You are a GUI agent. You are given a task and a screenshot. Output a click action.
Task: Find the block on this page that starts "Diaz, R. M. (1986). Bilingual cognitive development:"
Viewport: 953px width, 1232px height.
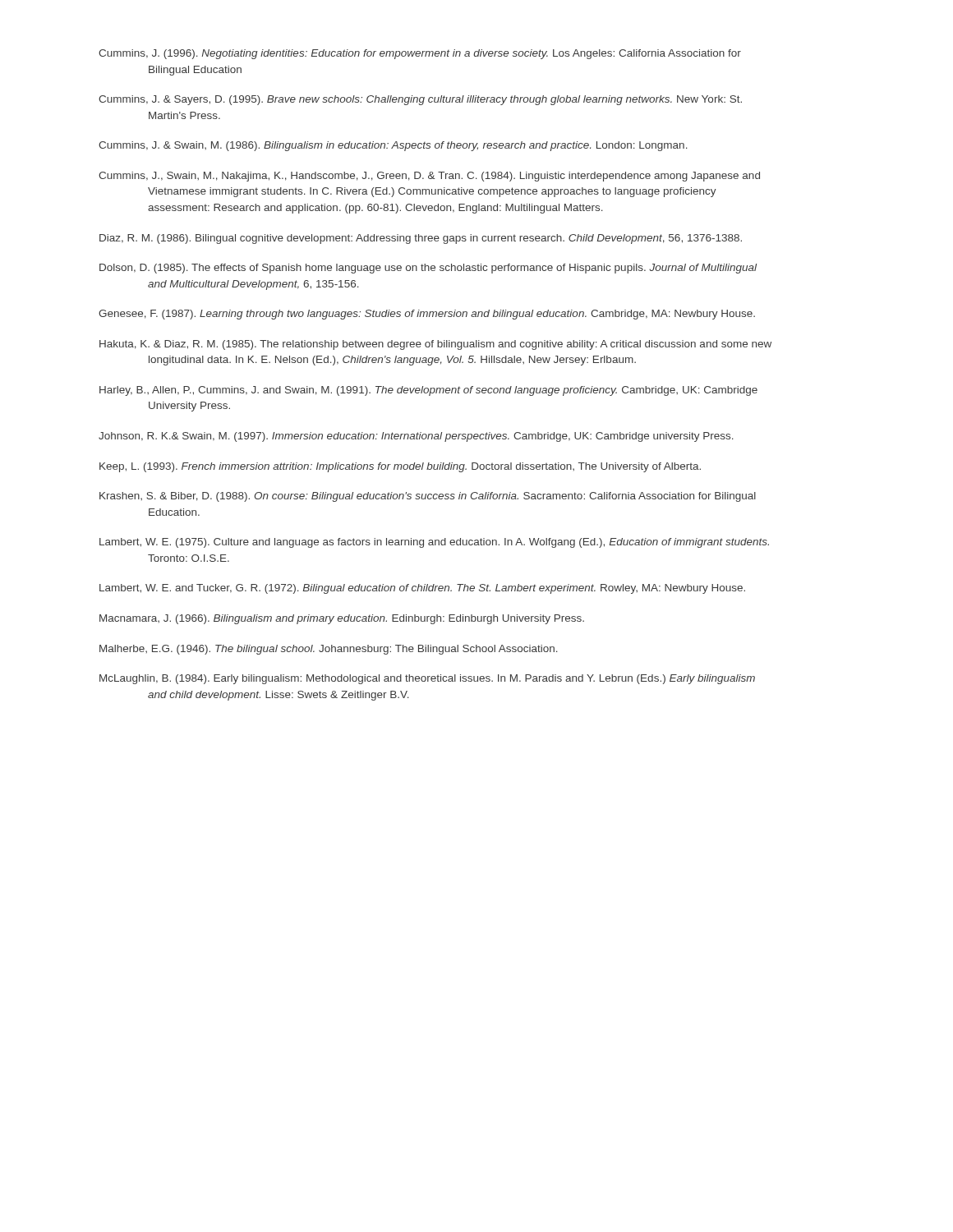coord(421,237)
